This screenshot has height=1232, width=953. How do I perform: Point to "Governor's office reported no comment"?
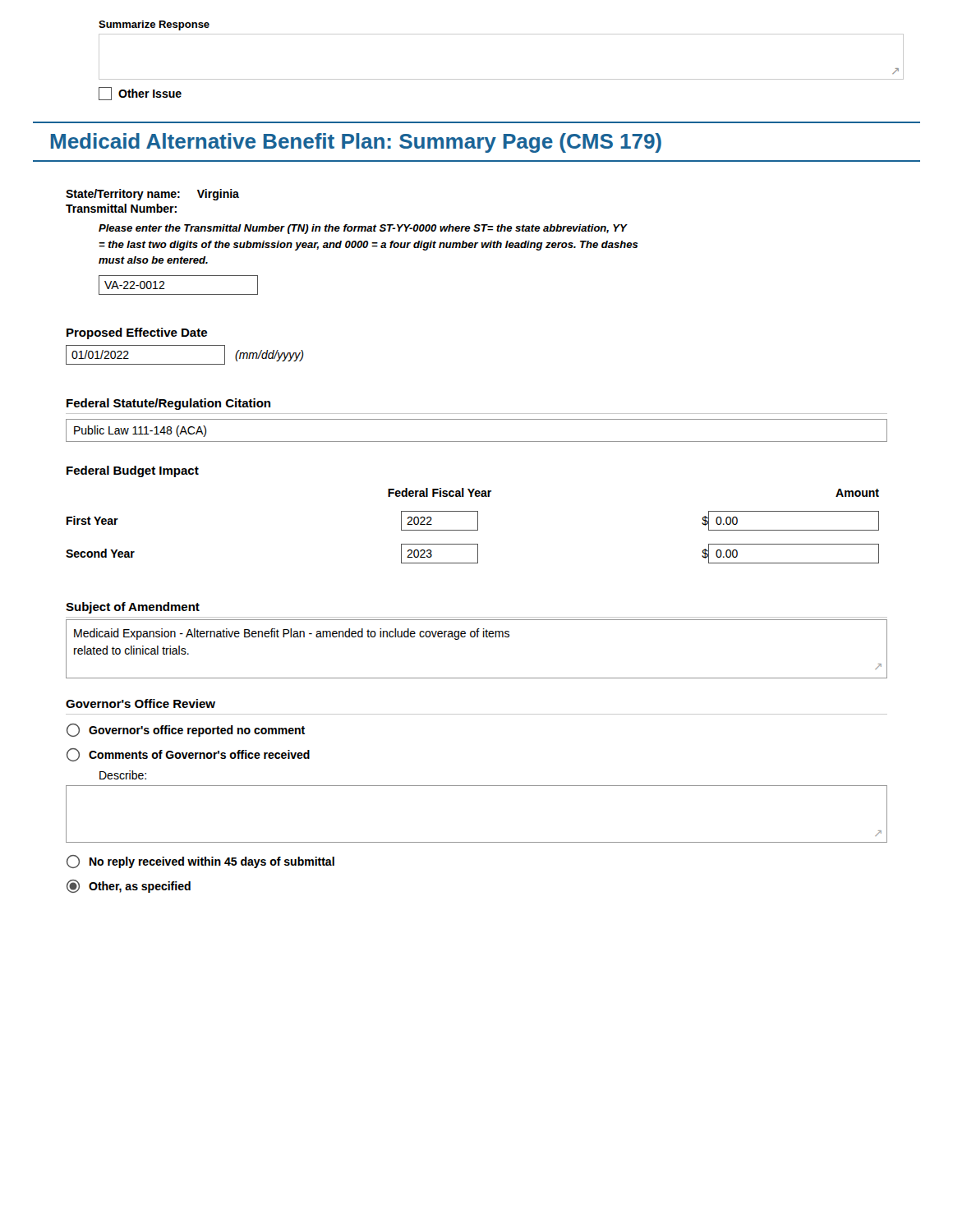coord(185,730)
